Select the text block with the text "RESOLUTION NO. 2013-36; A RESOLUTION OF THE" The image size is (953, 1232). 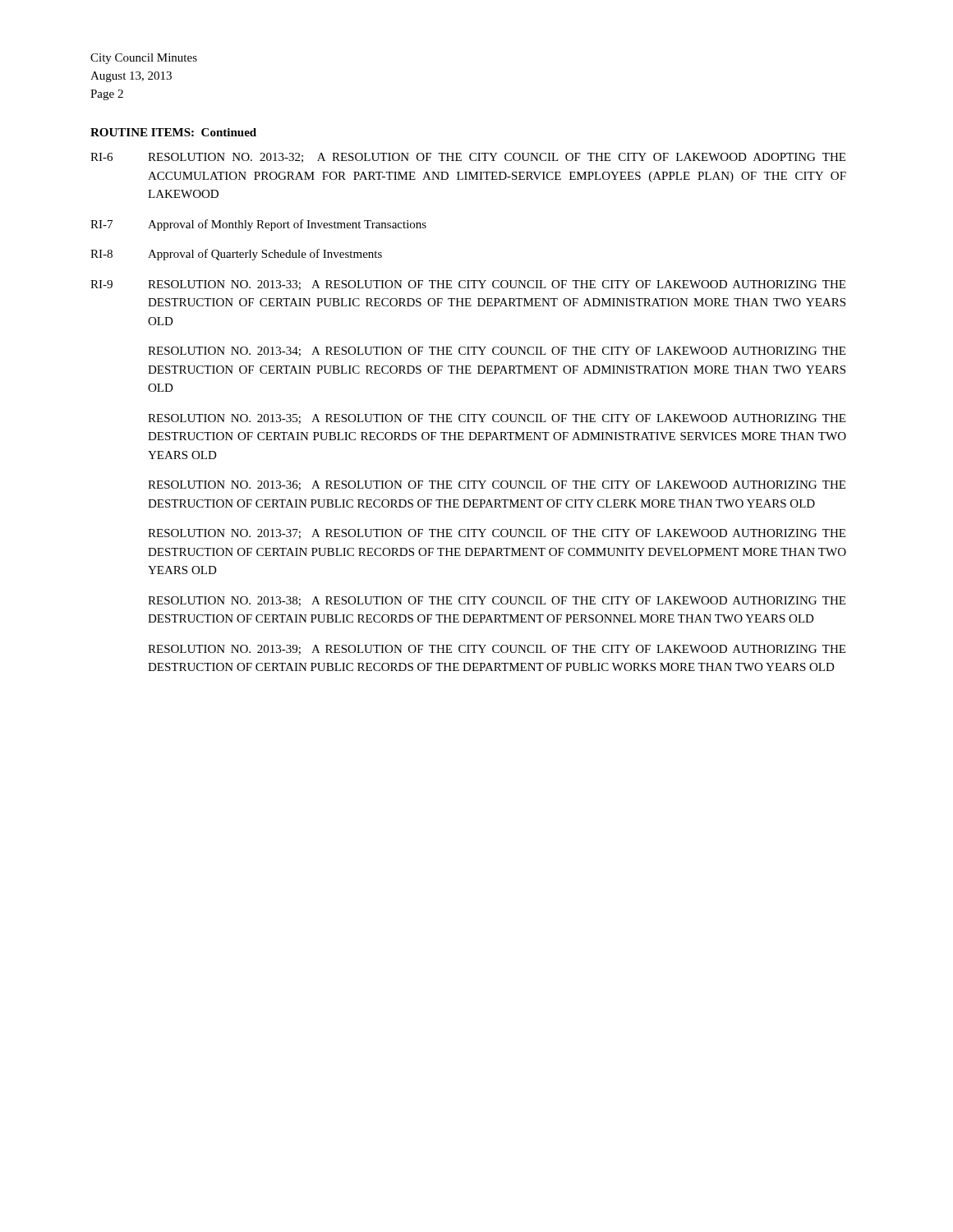tap(497, 494)
